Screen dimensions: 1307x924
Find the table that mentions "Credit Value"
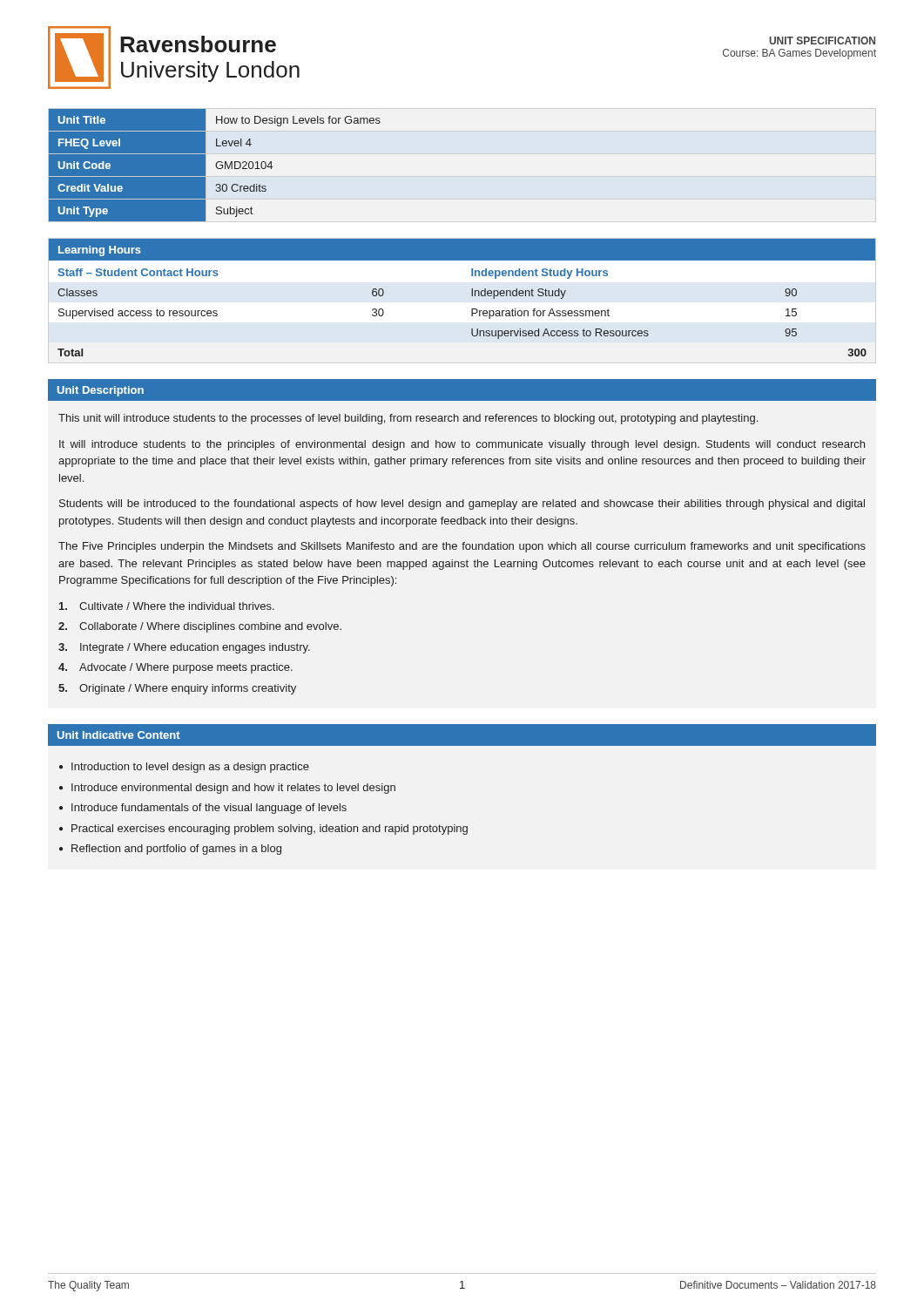pos(462,165)
